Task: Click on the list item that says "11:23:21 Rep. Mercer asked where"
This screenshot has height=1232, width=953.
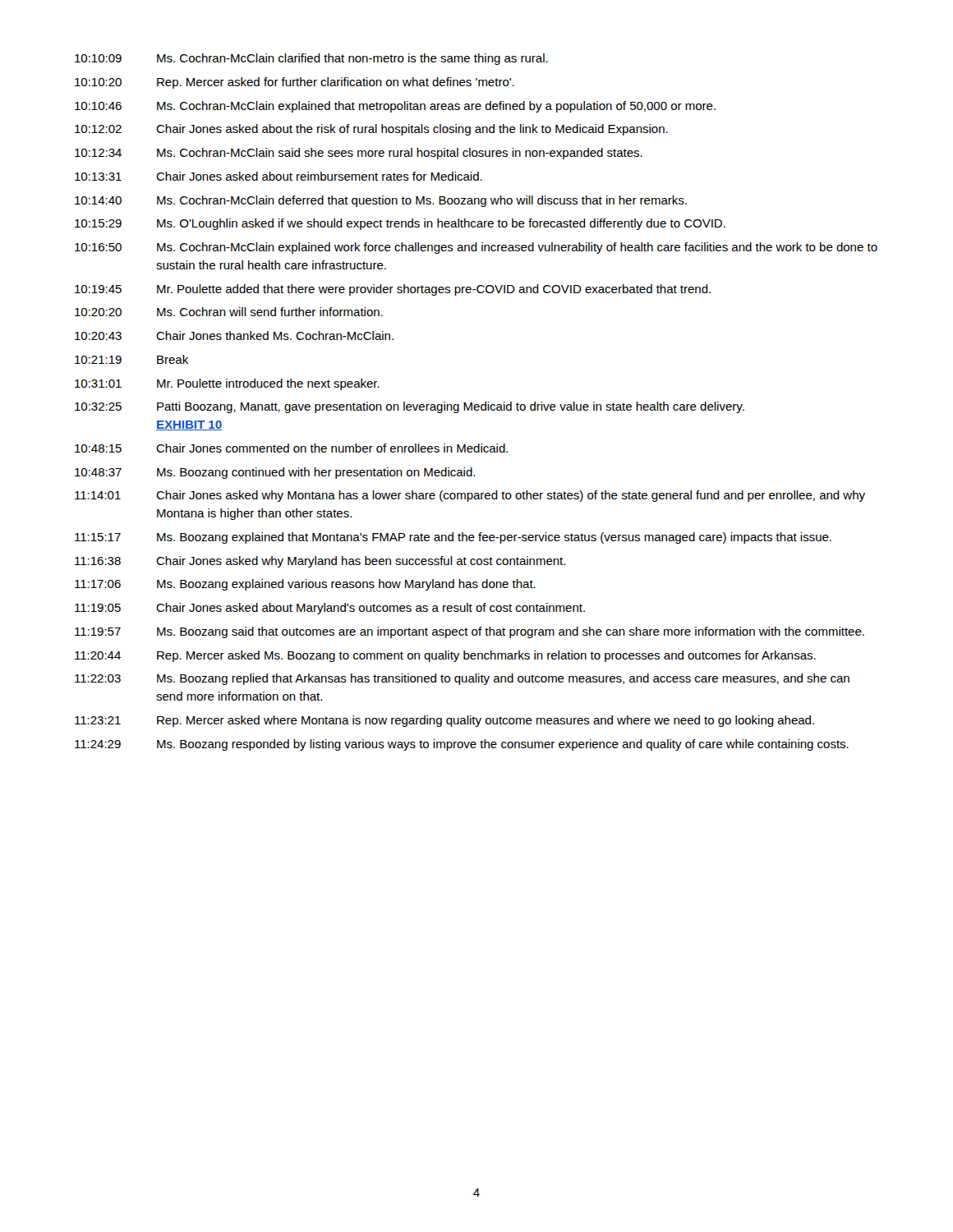Action: click(x=476, y=720)
